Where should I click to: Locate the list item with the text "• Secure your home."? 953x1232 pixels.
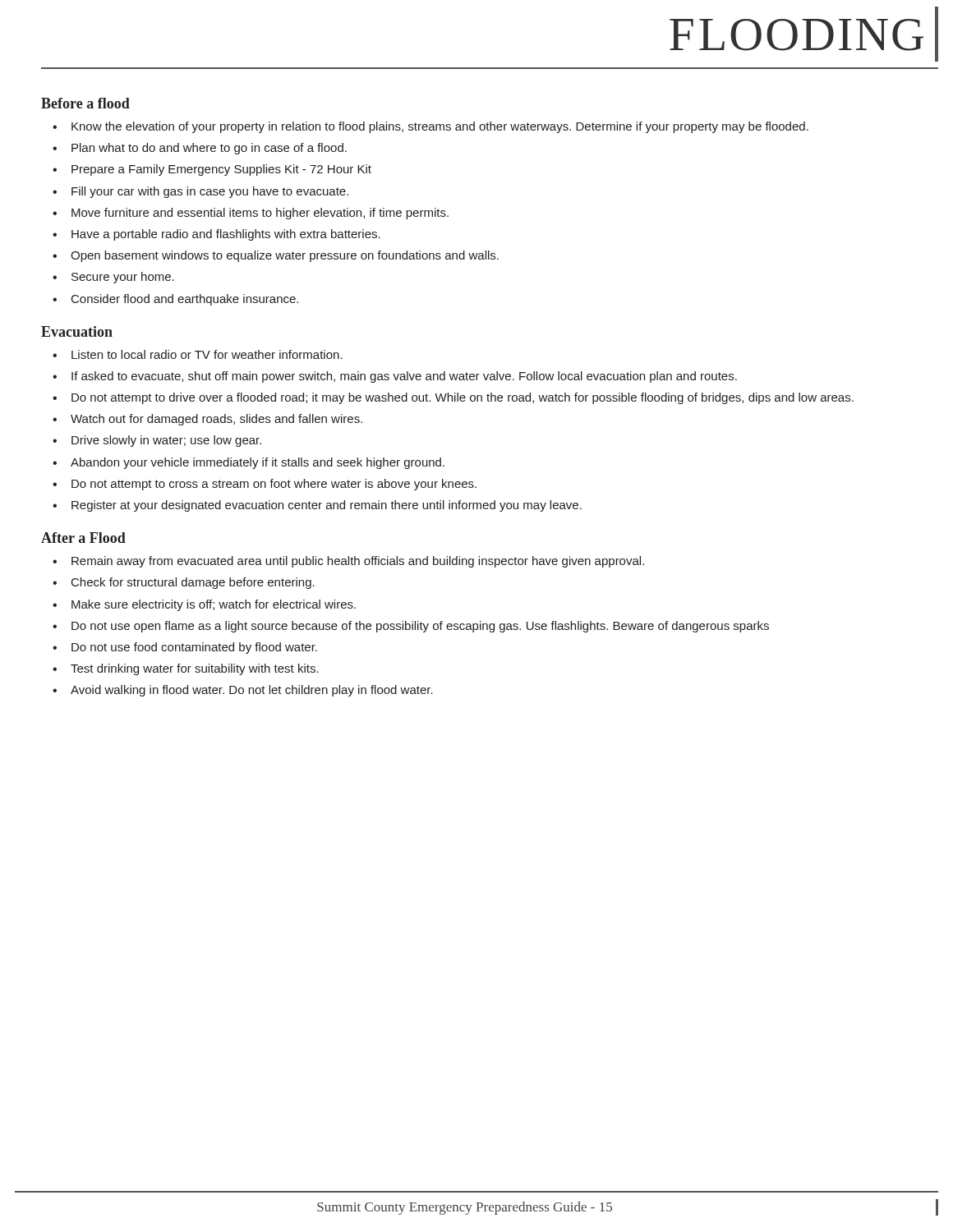(x=113, y=278)
